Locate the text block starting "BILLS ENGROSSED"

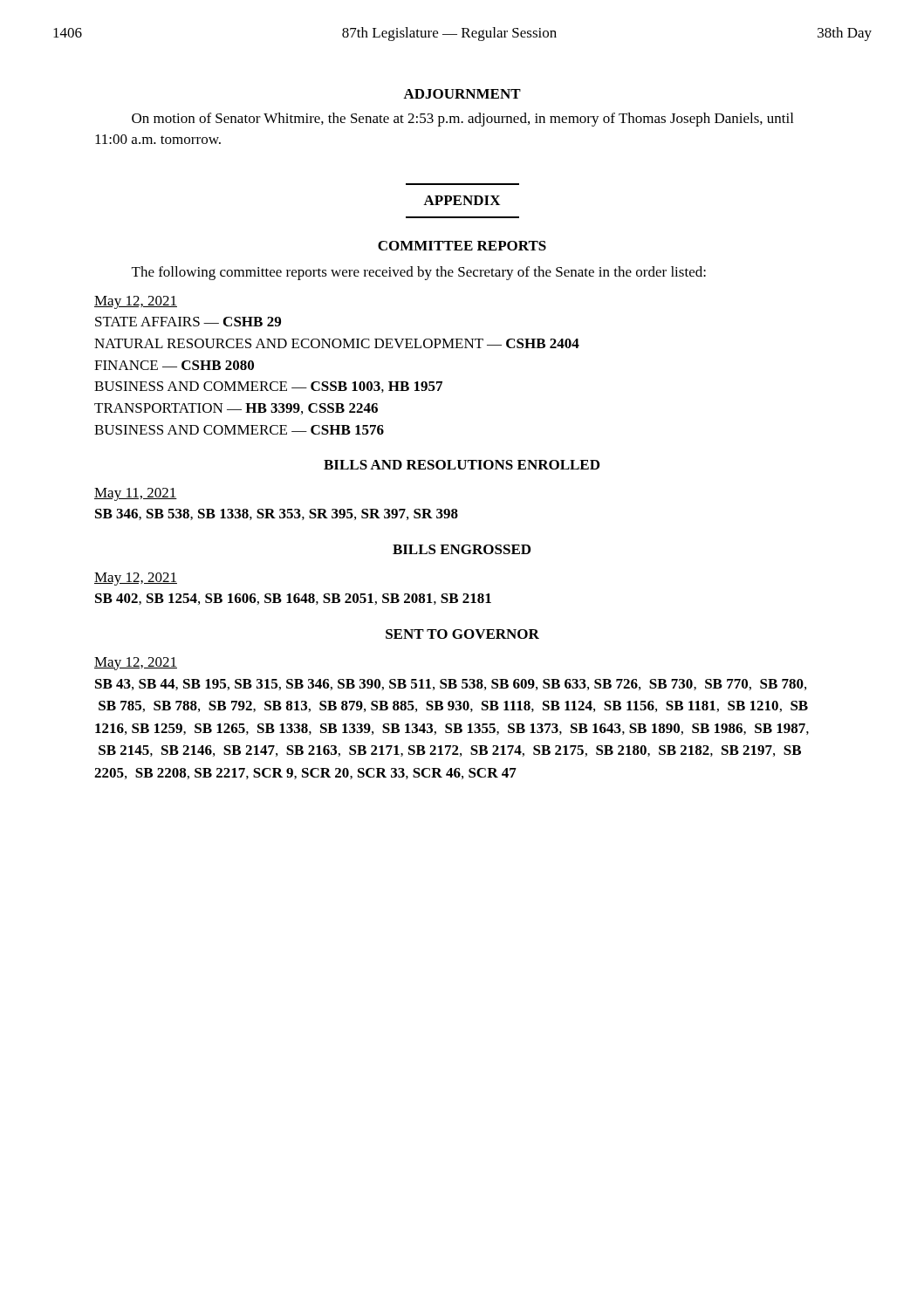(462, 549)
